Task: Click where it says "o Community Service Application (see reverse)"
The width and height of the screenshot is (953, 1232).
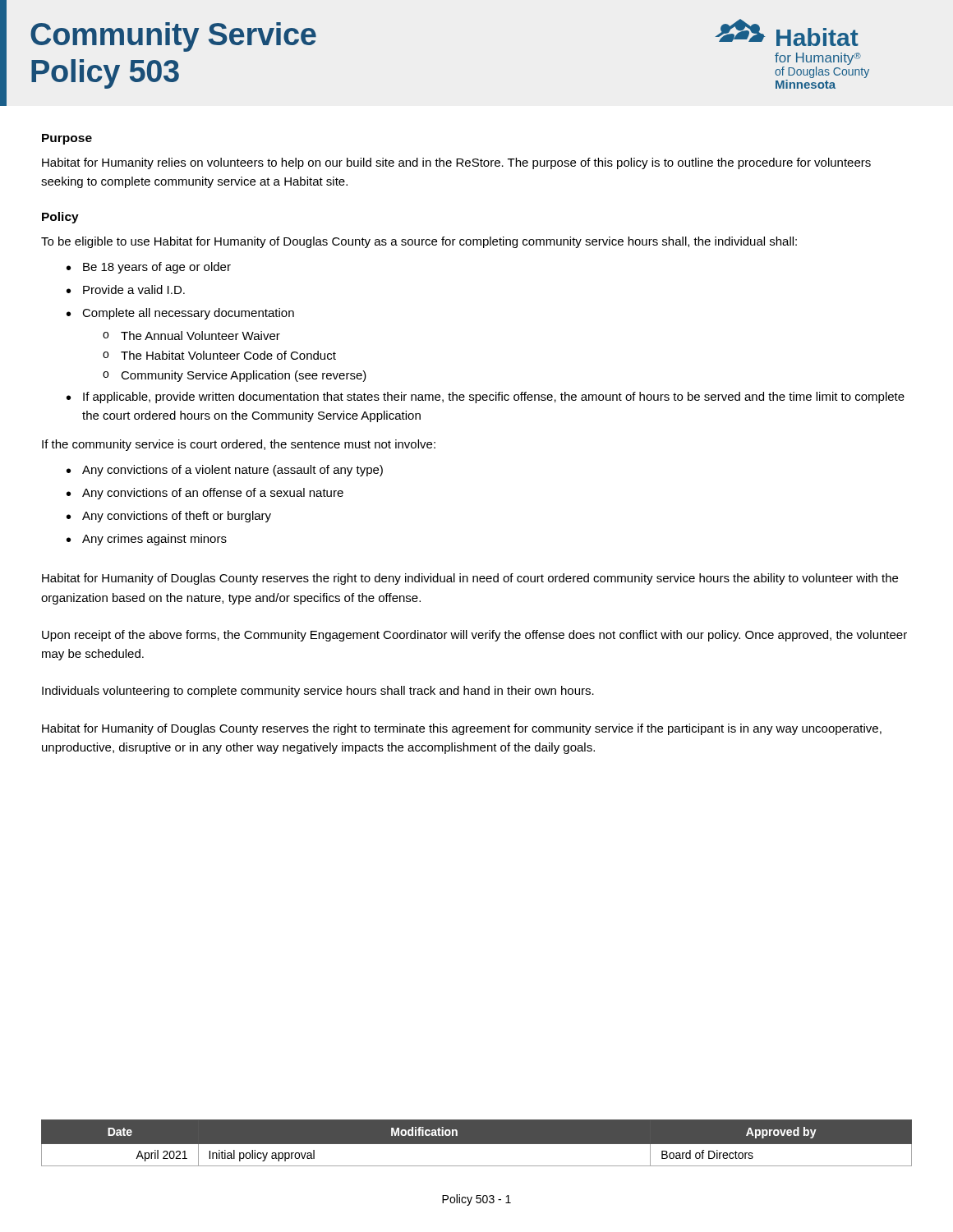Action: [x=235, y=375]
